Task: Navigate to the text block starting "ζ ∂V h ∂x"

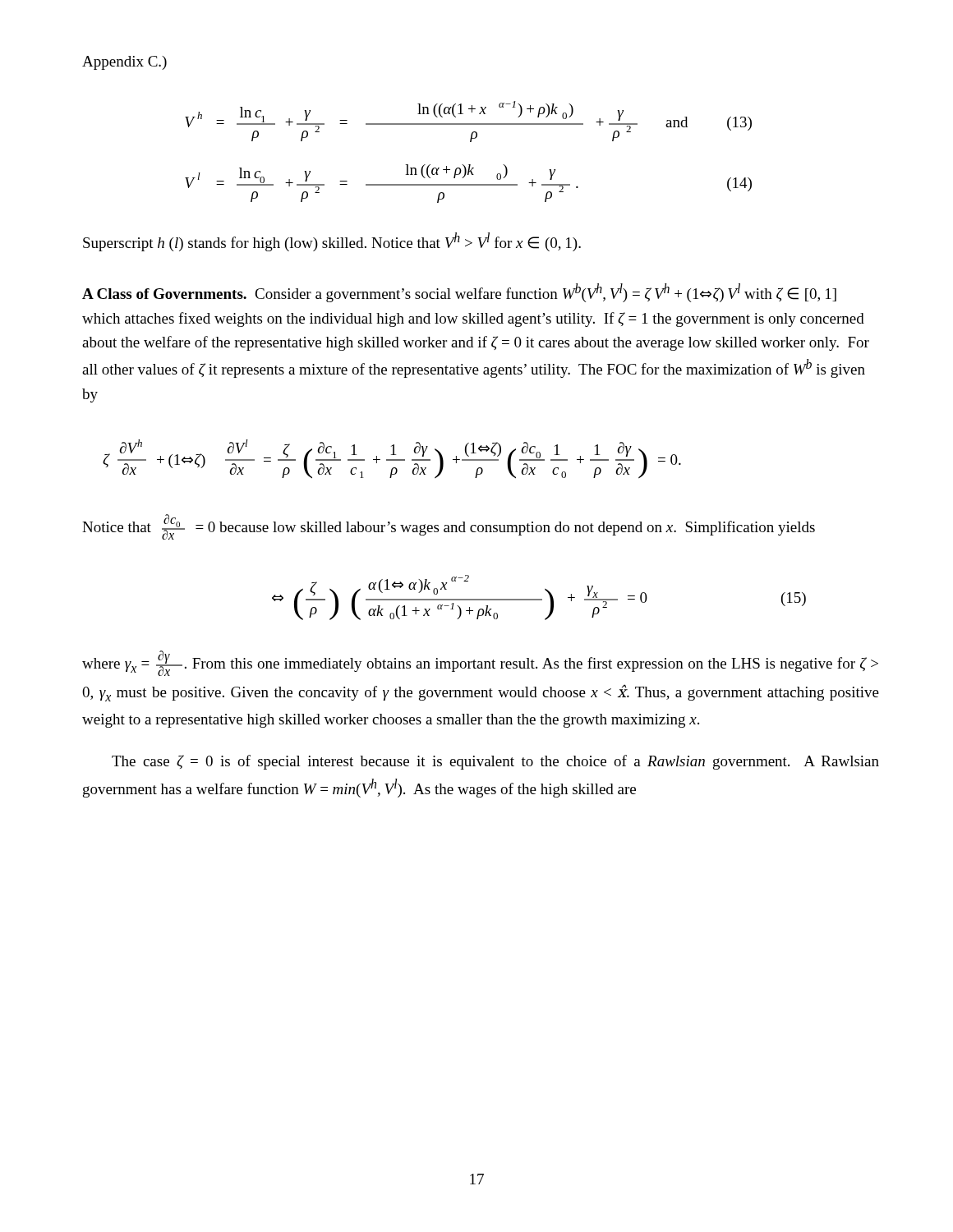Action: click(x=481, y=461)
